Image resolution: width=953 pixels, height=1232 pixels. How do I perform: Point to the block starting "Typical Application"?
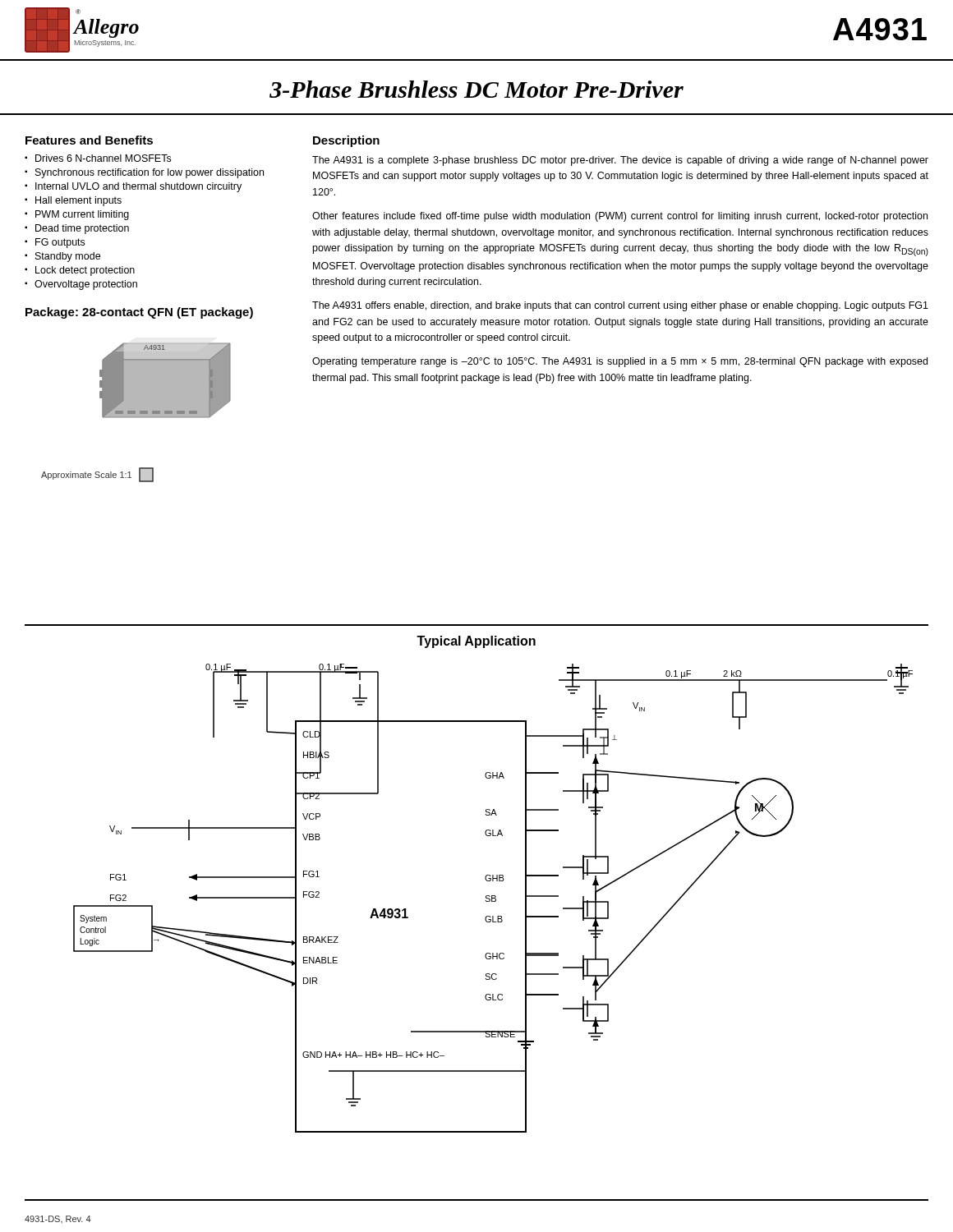click(476, 642)
